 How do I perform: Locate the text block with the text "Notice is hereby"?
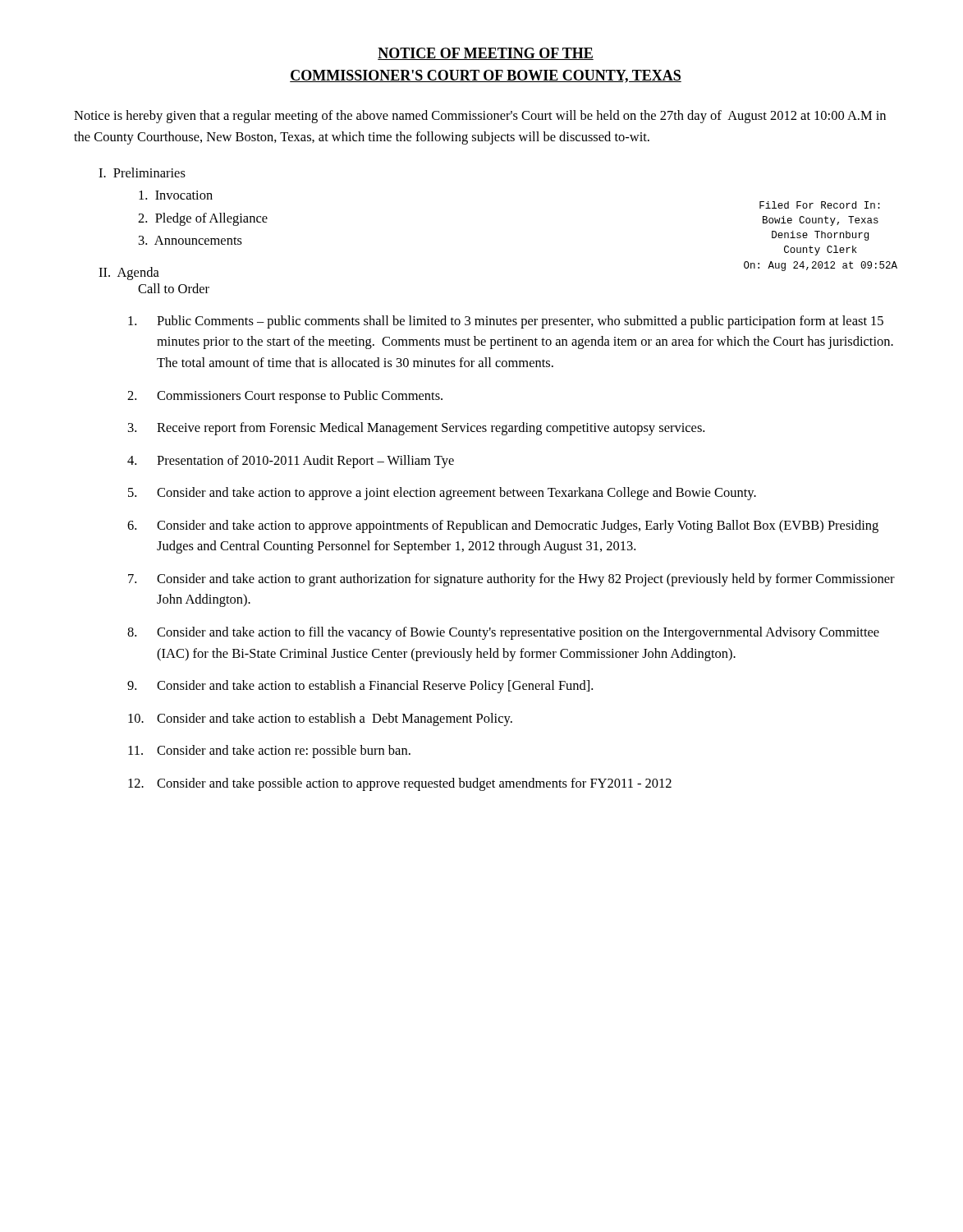(480, 126)
